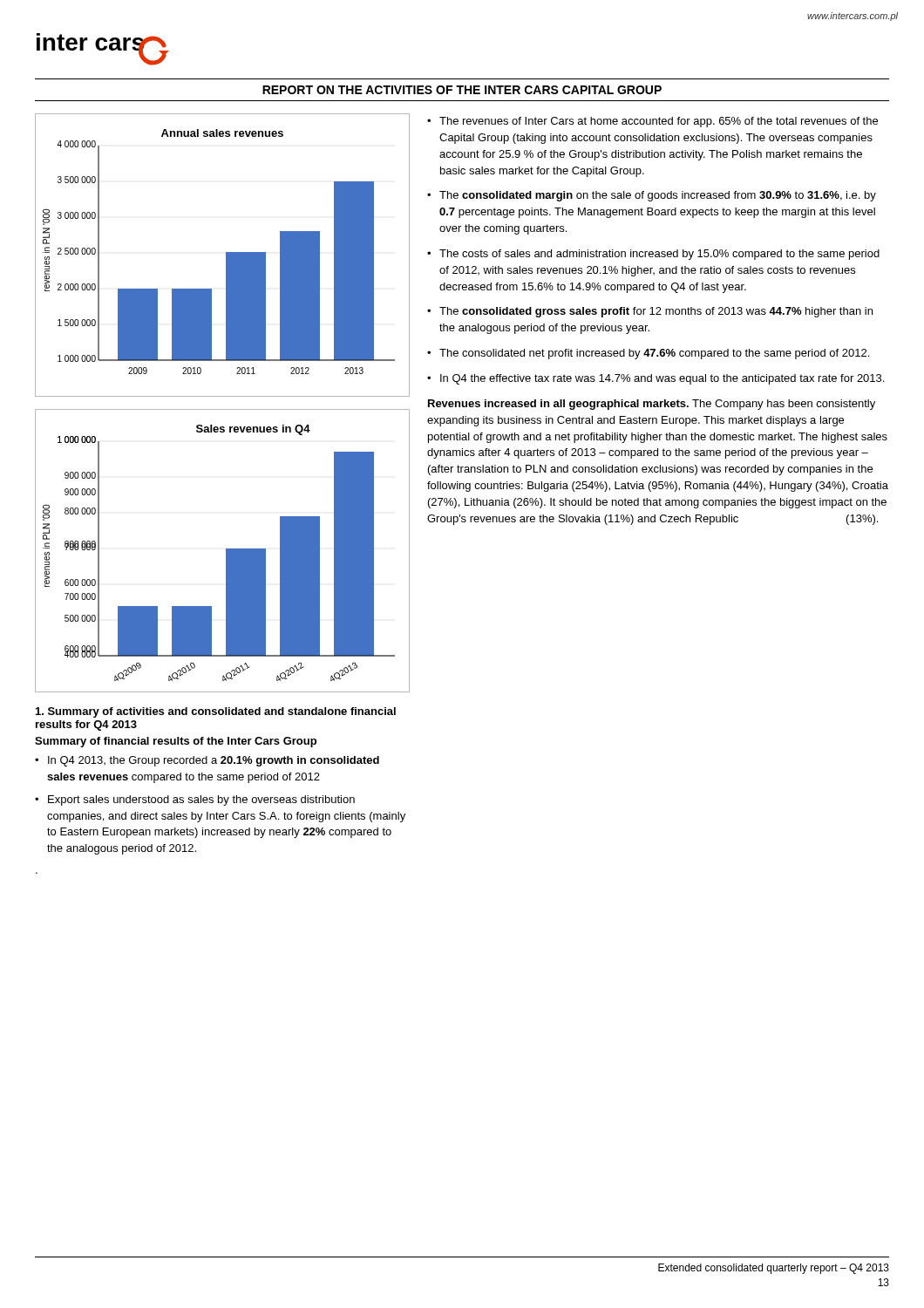Select the text starting "Export sales understood as sales by the overseas"
The width and height of the screenshot is (924, 1308).
(226, 824)
